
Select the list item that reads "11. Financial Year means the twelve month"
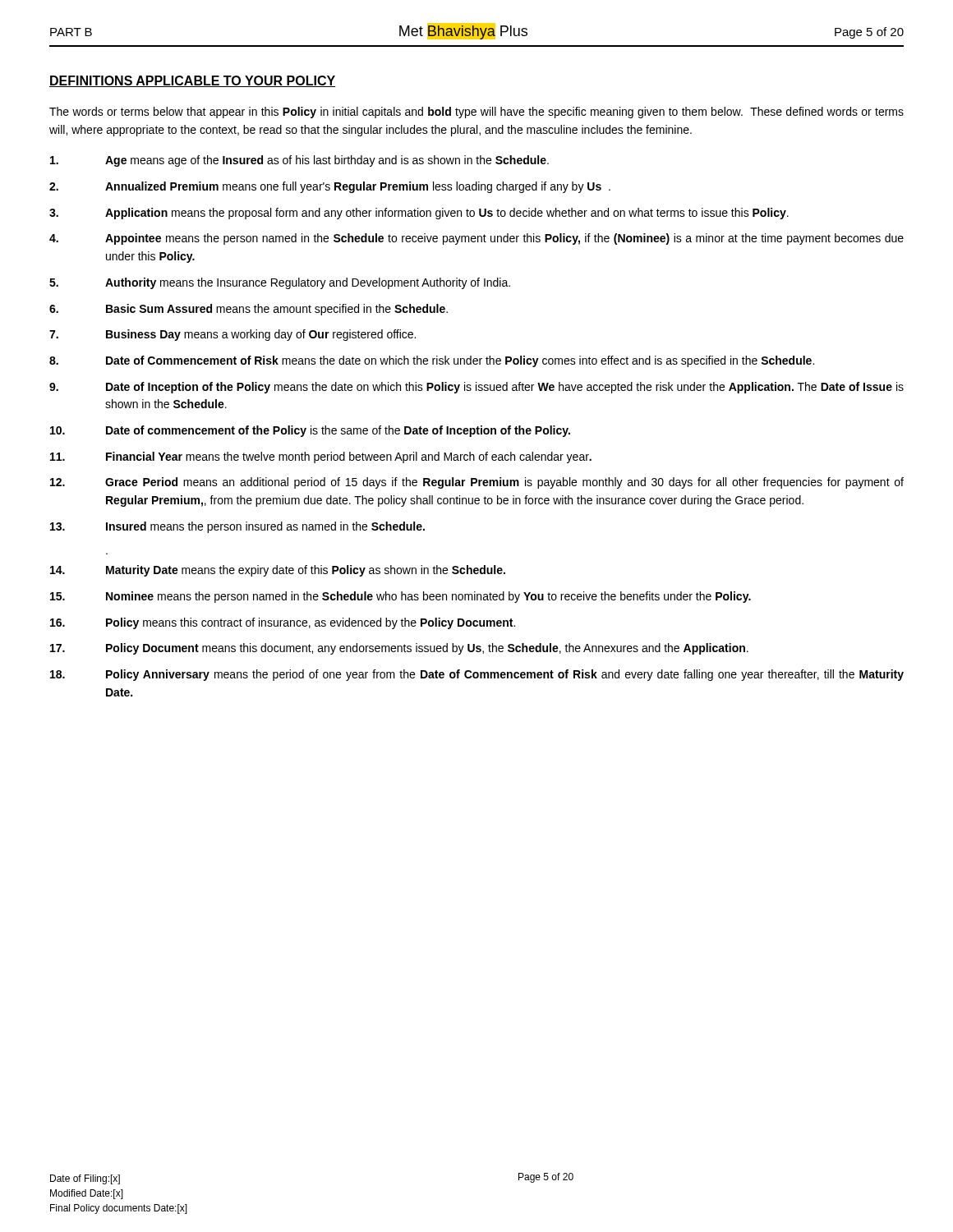pos(476,457)
